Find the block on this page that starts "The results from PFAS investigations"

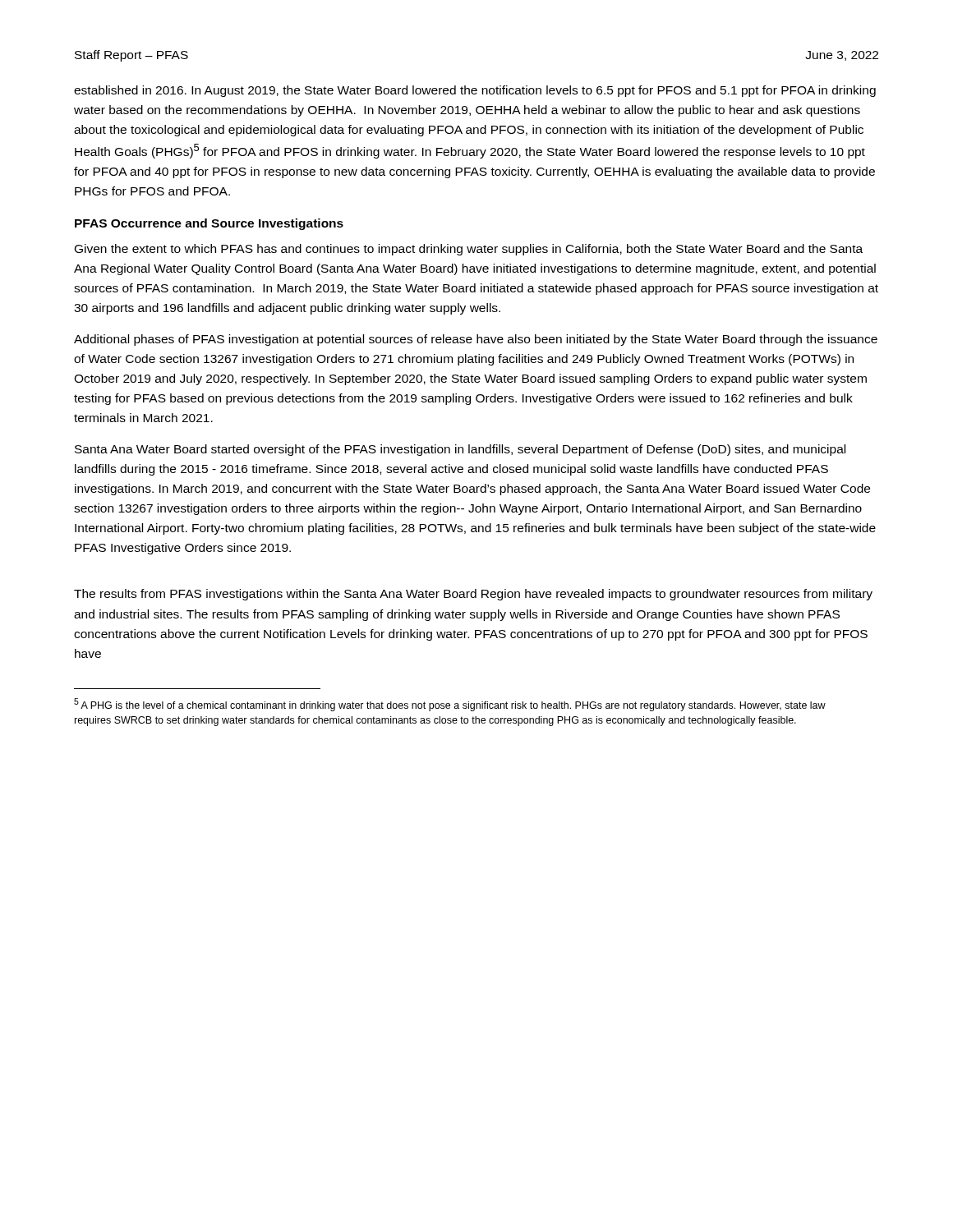(x=473, y=623)
